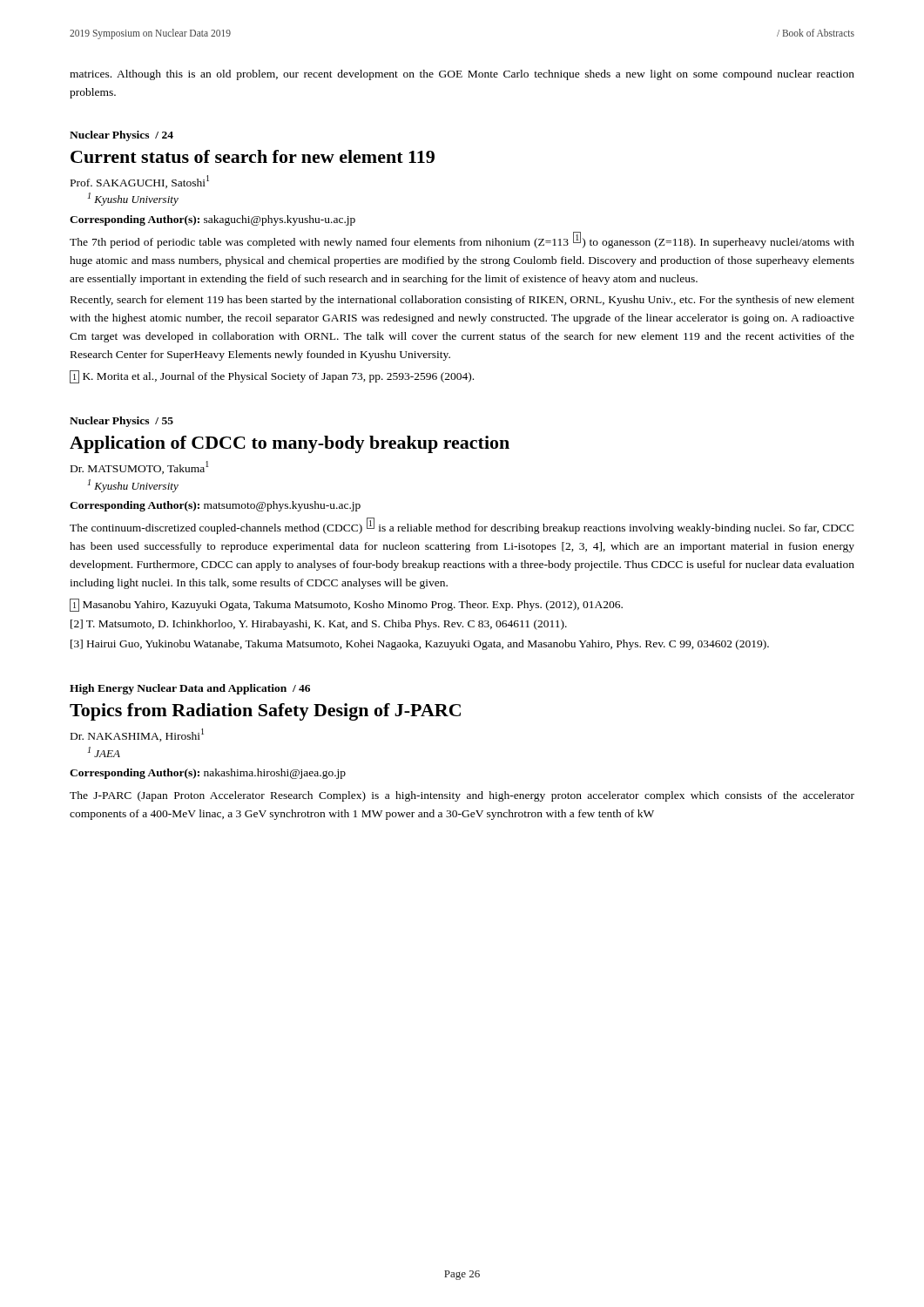Select the text with the text "Corresponding Author(s): nakashima.hiroshi@jaea.go.jp"
The image size is (924, 1307).
pyautogui.click(x=208, y=773)
